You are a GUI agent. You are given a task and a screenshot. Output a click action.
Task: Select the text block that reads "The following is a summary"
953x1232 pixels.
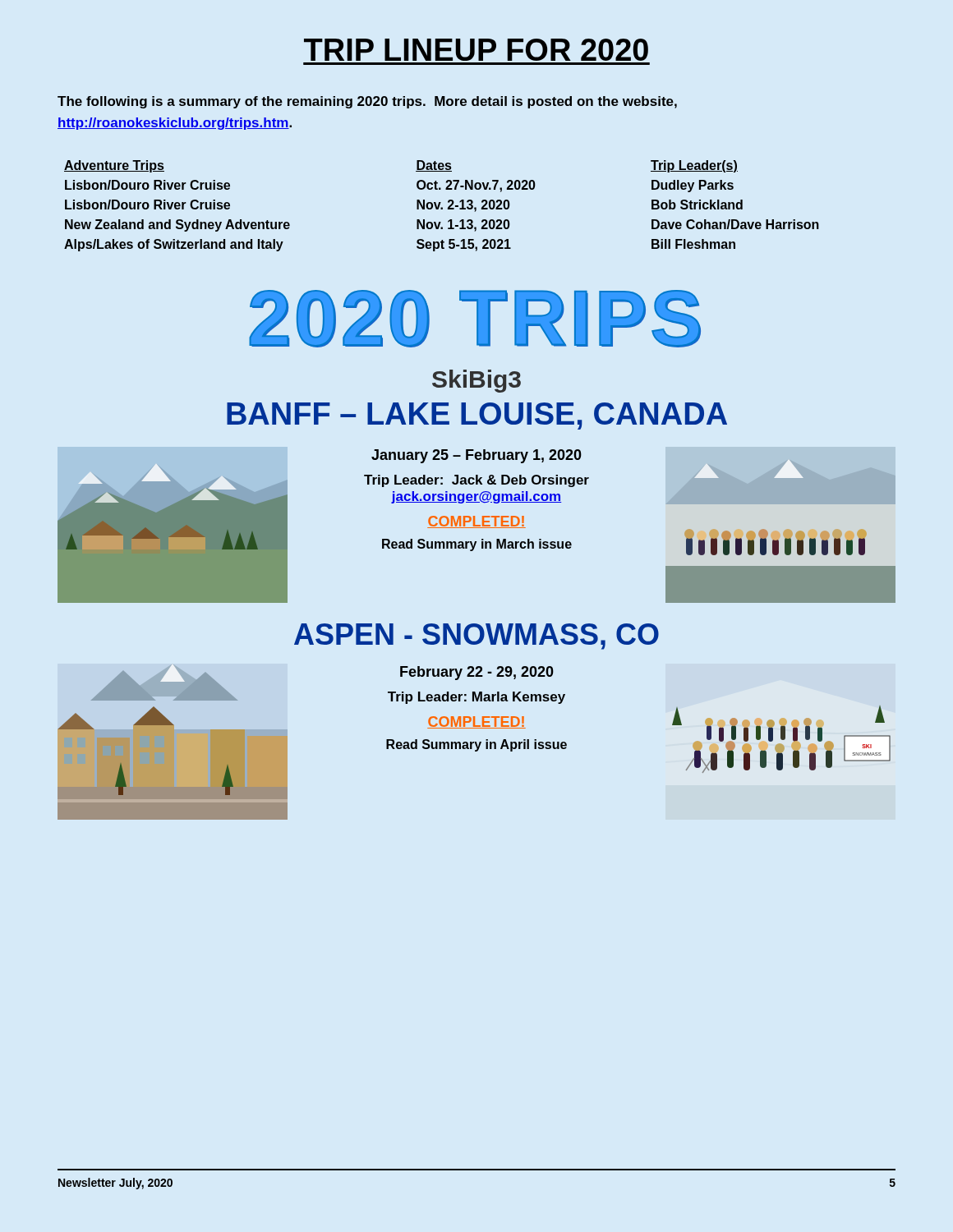point(369,112)
